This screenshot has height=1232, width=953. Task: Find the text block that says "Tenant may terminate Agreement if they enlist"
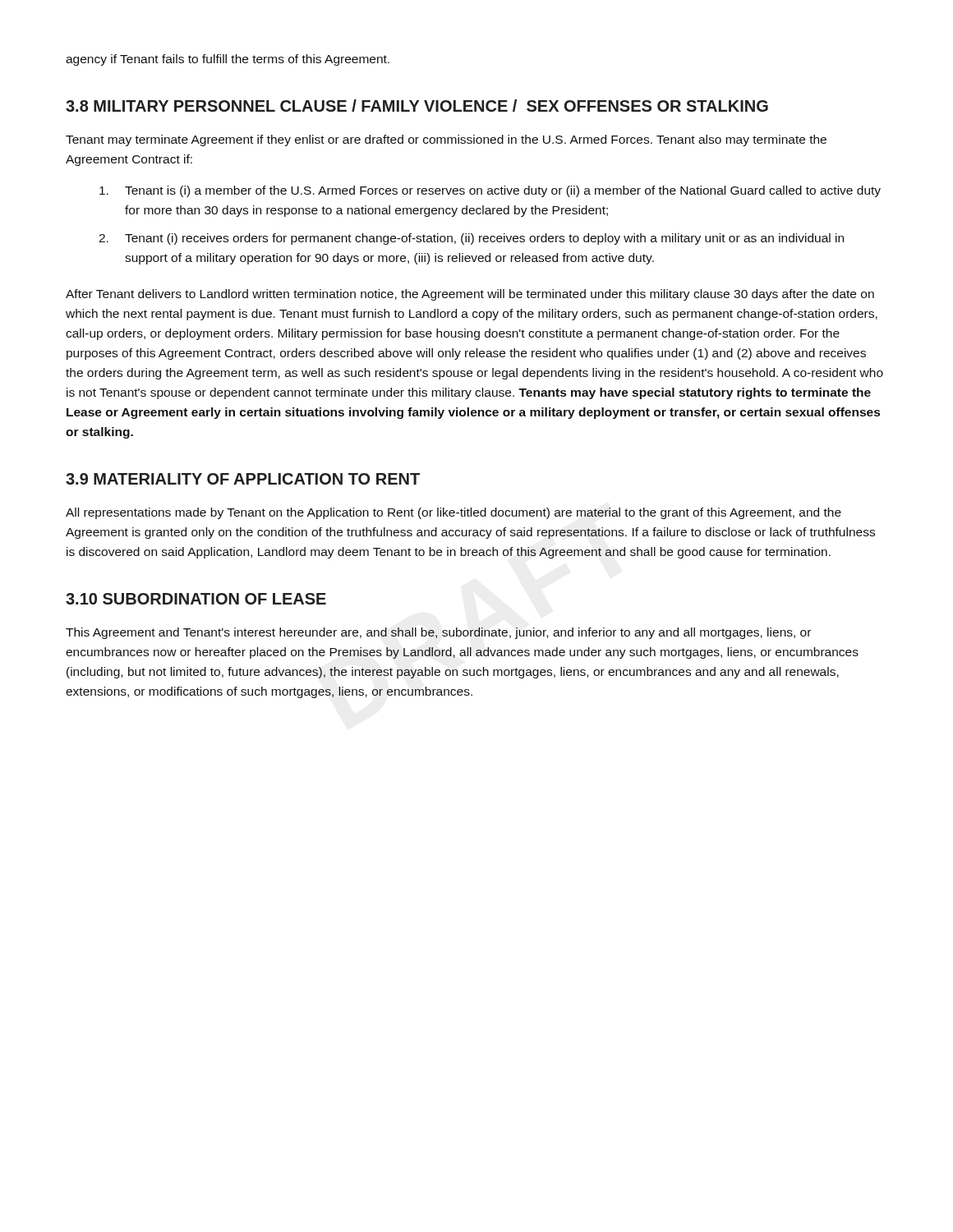[x=446, y=149]
